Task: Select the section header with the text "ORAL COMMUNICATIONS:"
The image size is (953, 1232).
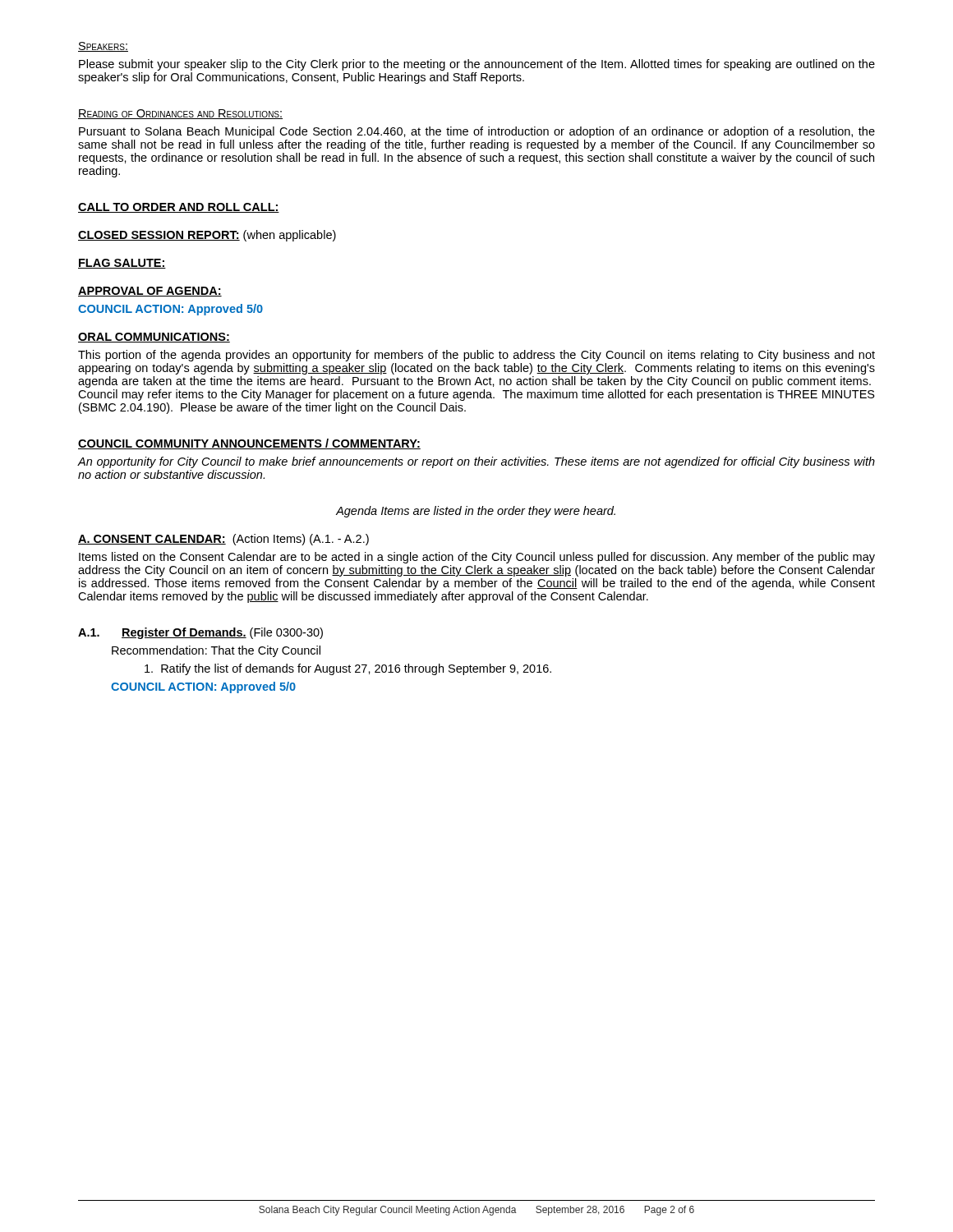Action: pyautogui.click(x=154, y=337)
